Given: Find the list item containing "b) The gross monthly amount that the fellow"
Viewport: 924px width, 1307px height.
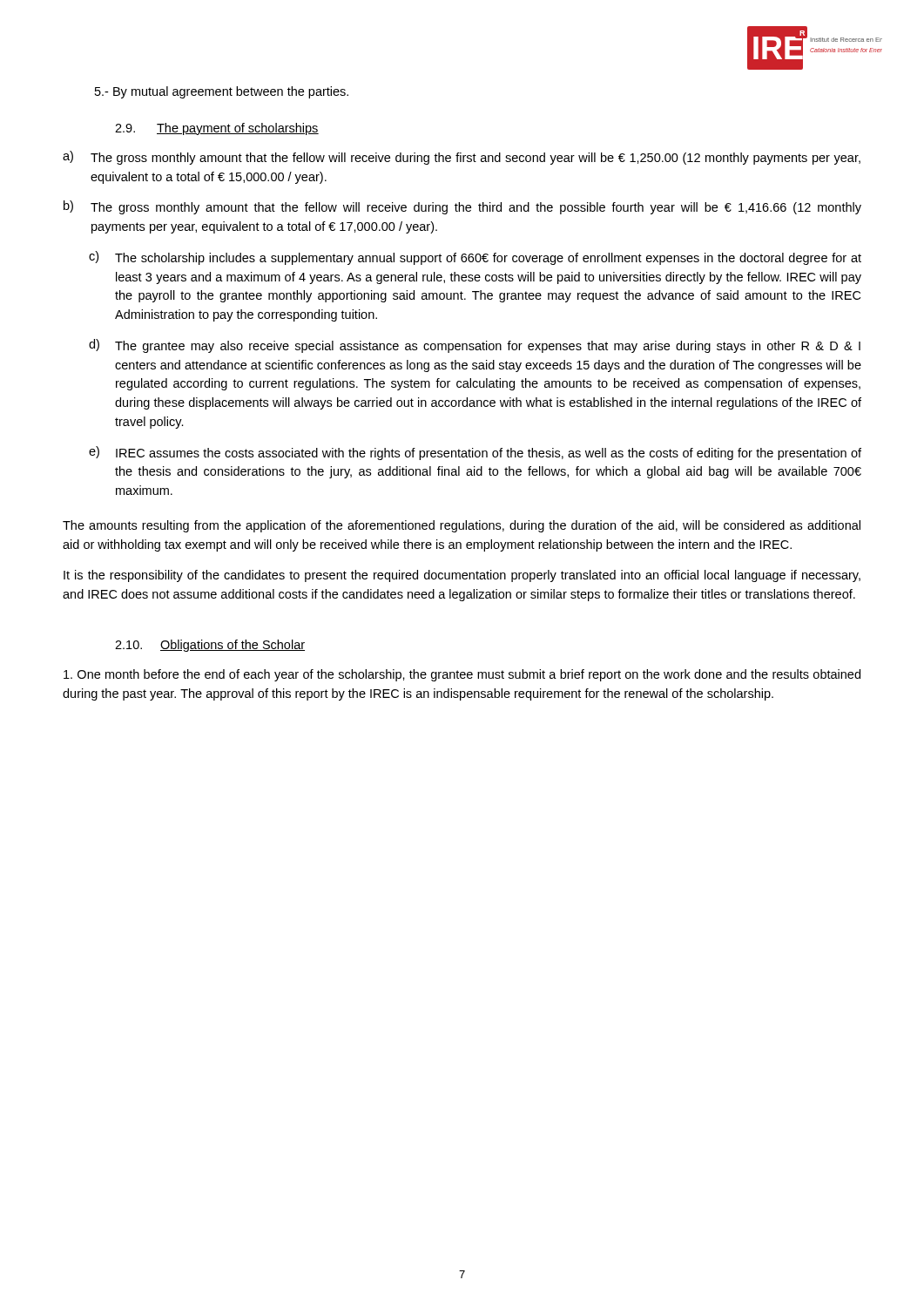Looking at the screenshot, I should (462, 218).
